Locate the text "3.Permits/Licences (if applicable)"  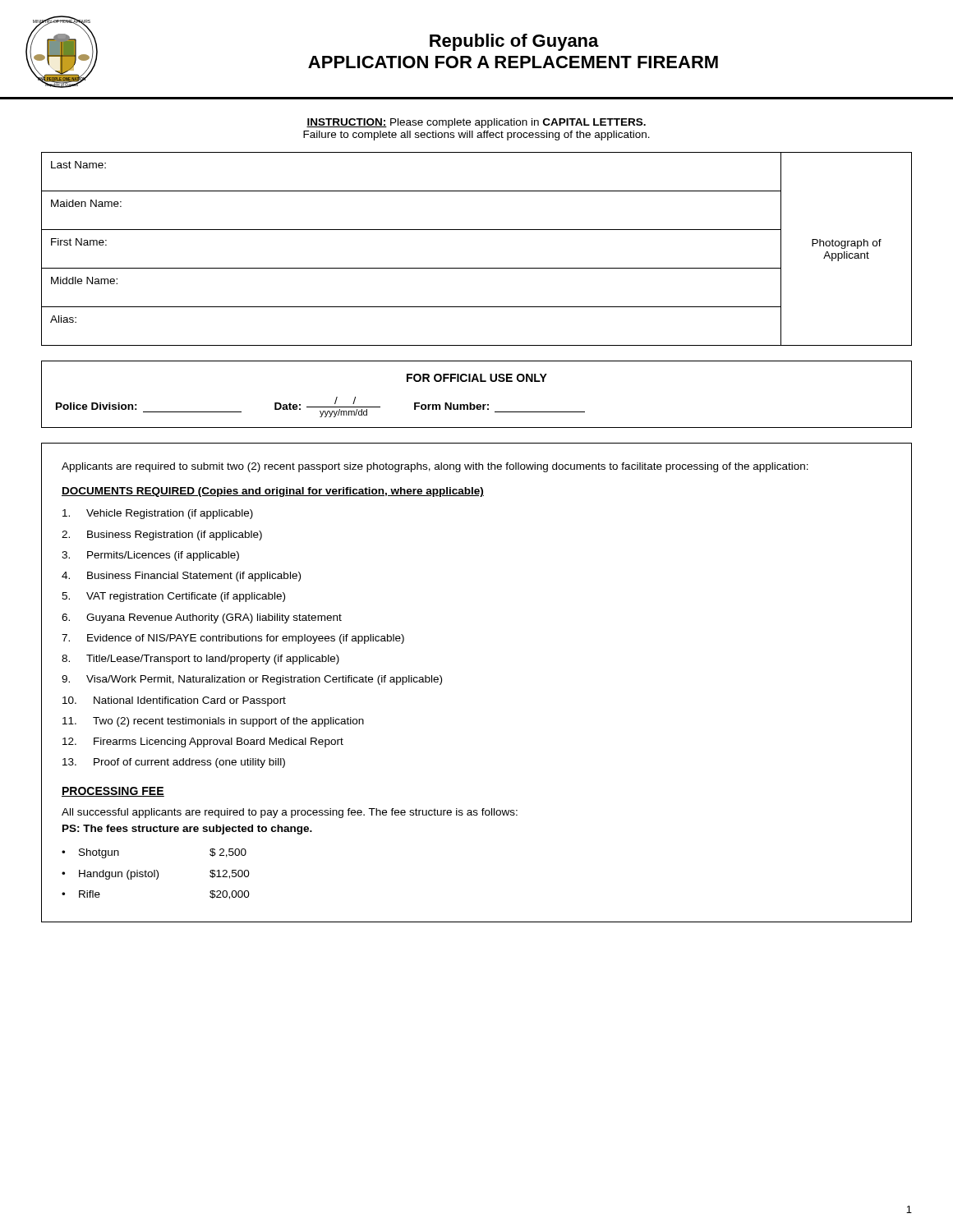pos(151,555)
